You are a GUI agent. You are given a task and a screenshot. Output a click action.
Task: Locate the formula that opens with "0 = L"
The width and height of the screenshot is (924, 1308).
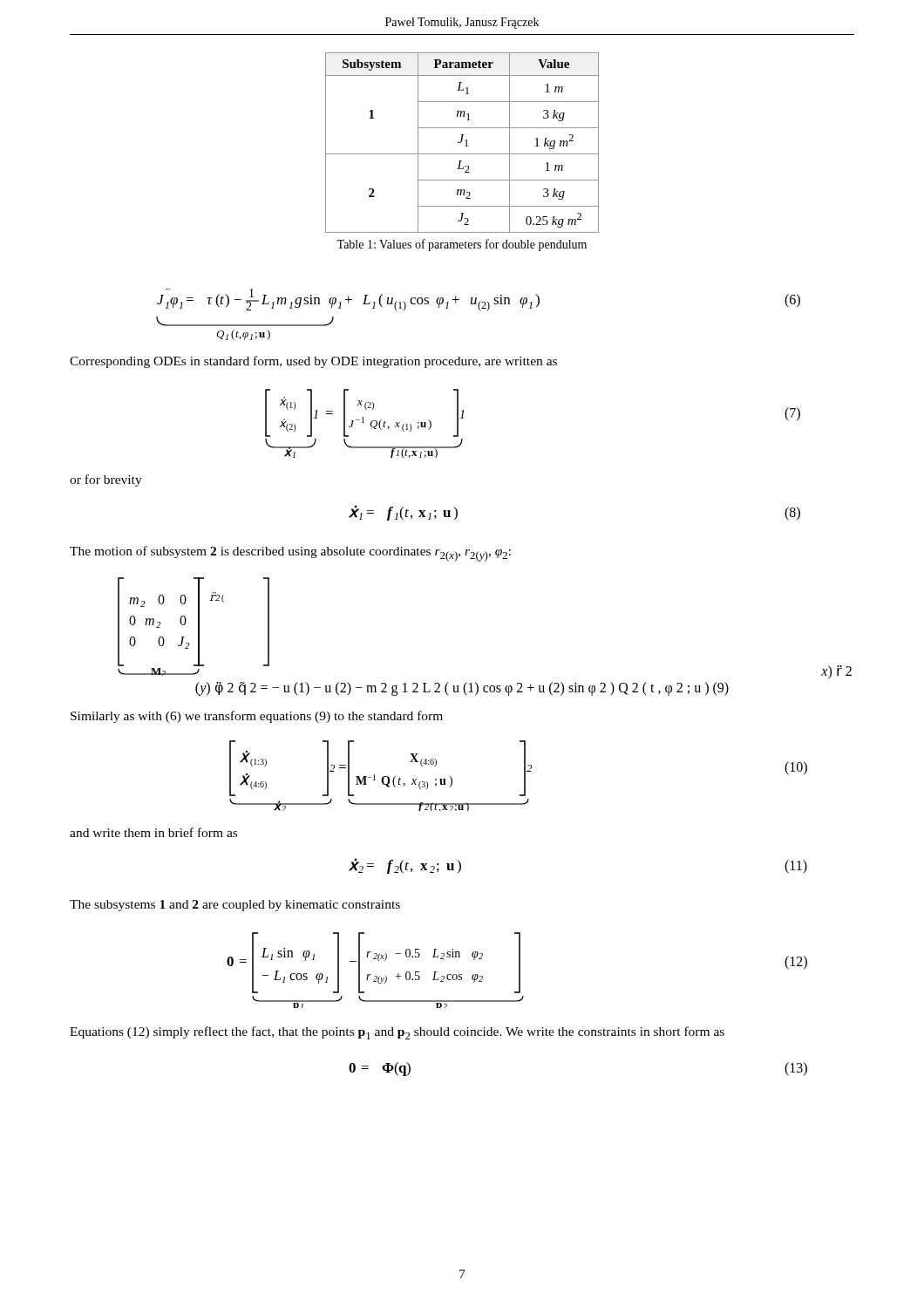coord(462,966)
